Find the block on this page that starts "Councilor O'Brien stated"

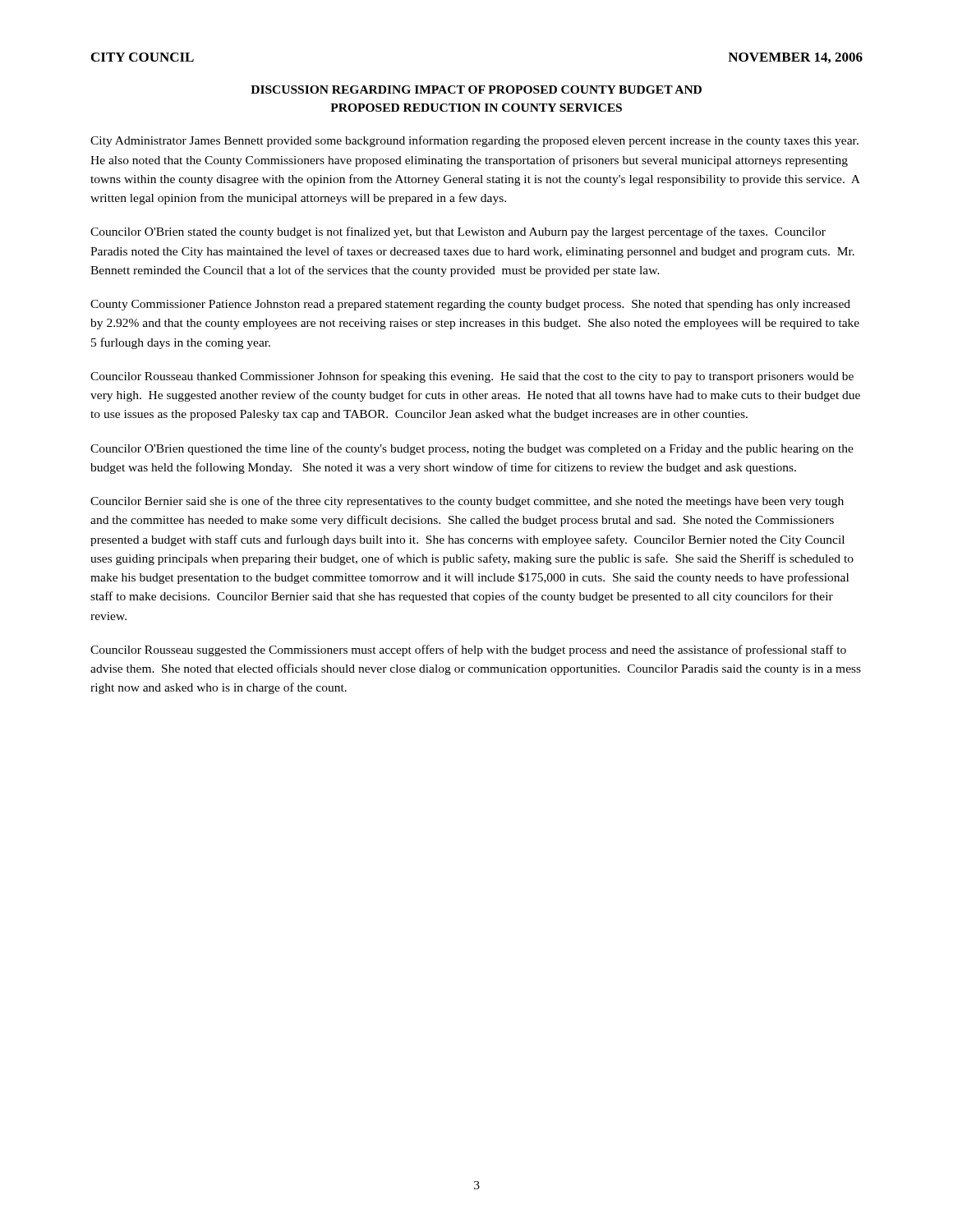[x=473, y=251]
